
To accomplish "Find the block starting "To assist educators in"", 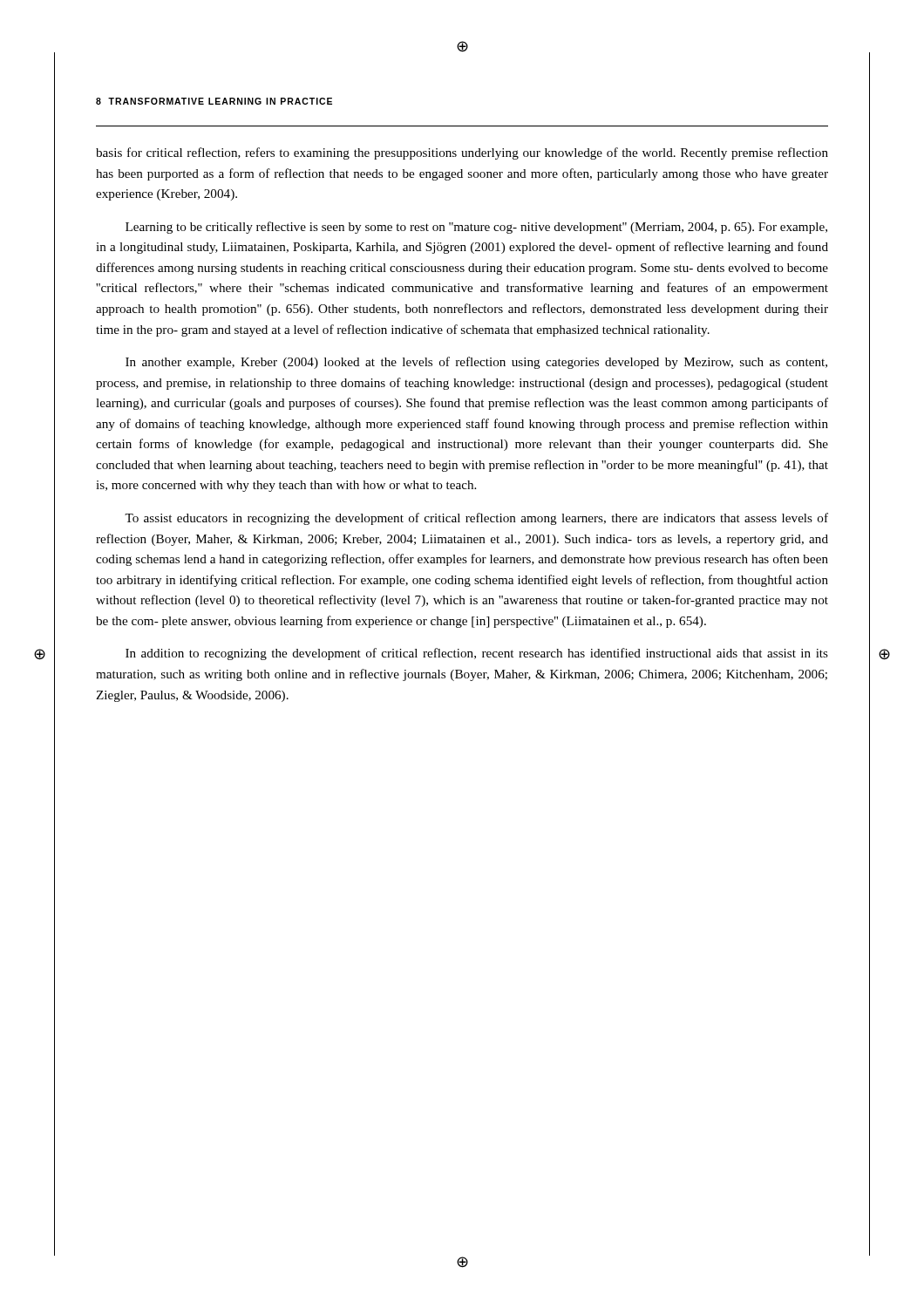I will pyautogui.click(x=462, y=569).
